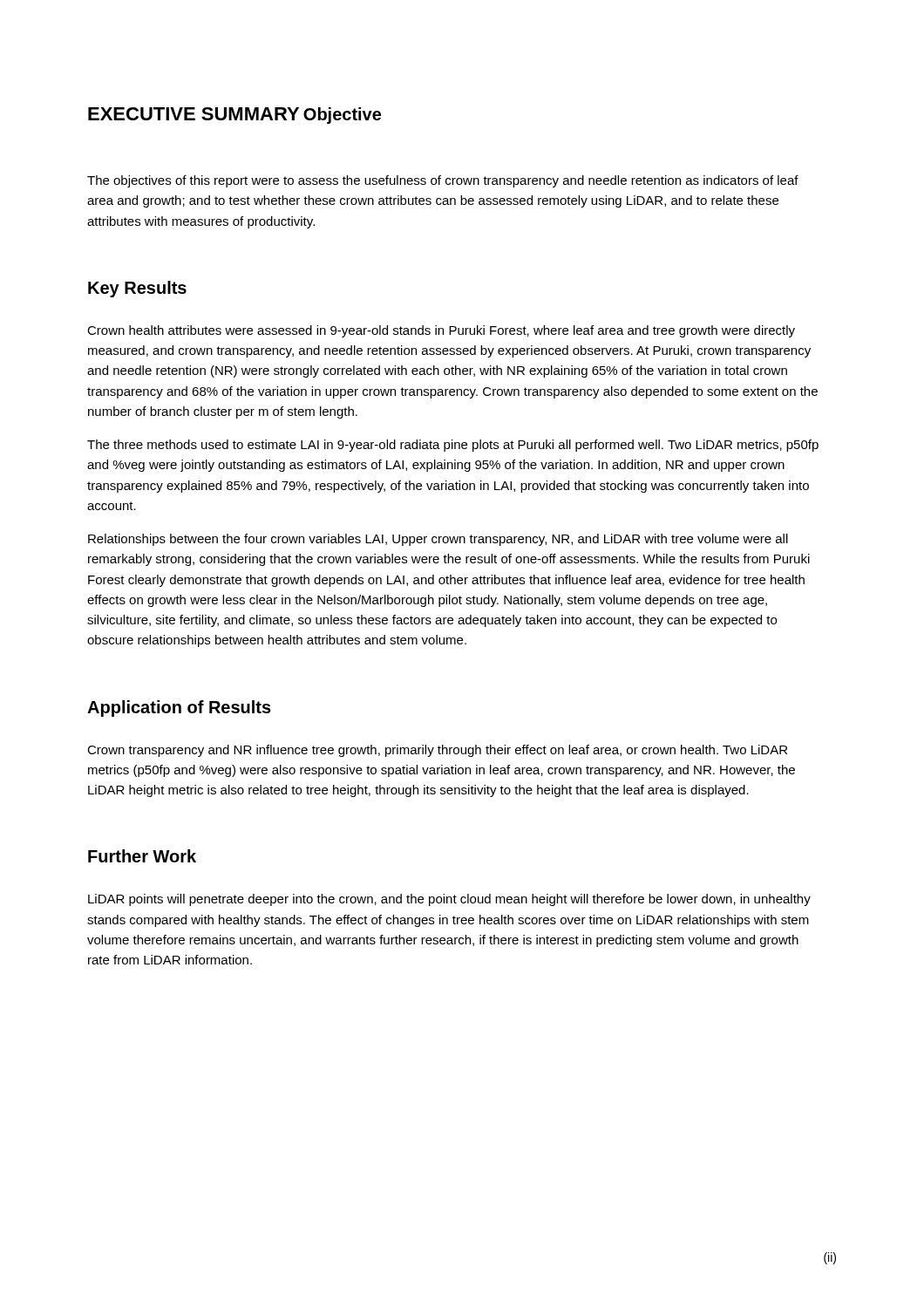Find the region starting "The objectives of this report"
924x1308 pixels.
[x=453, y=200]
